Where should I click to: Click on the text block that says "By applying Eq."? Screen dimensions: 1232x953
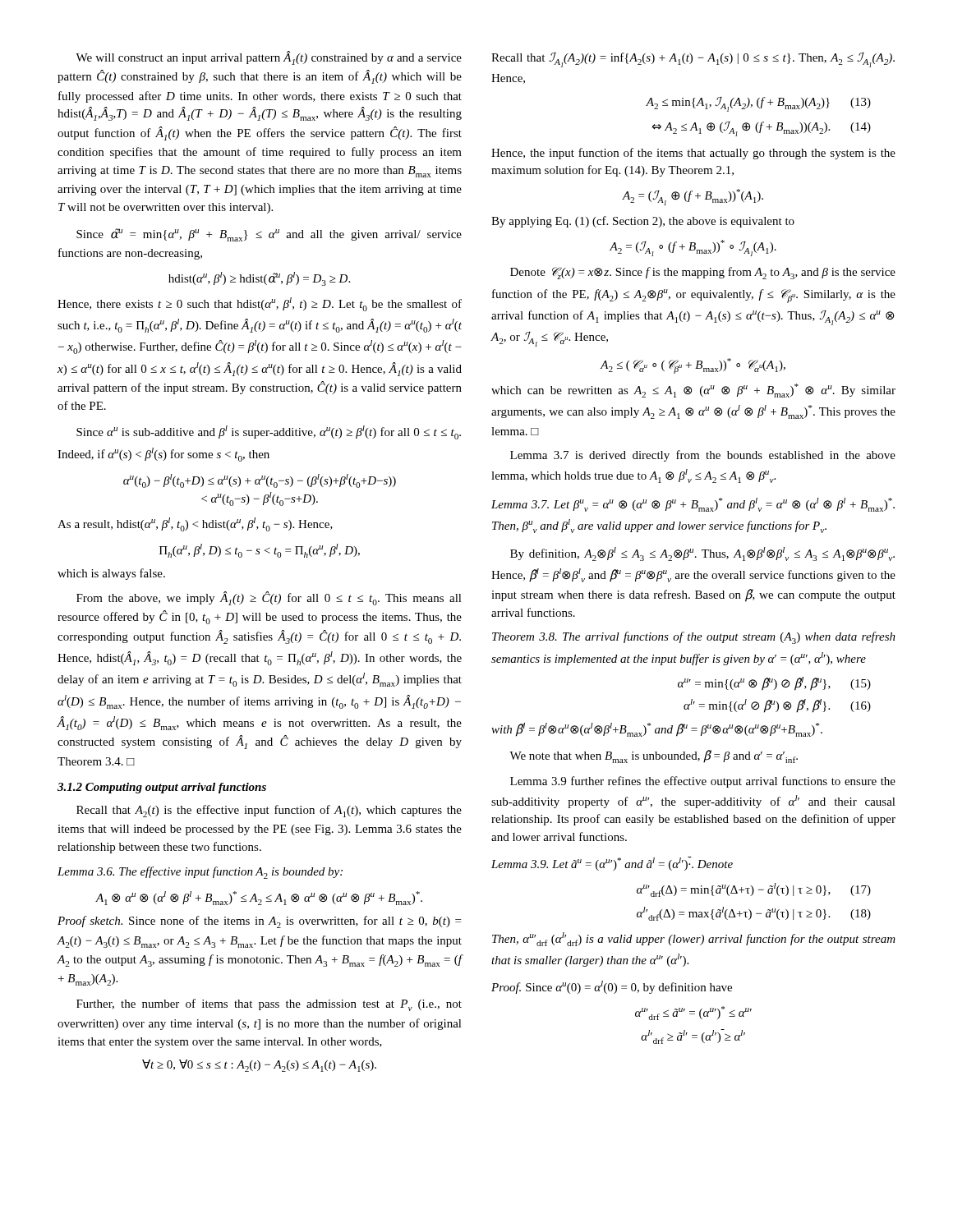[x=693, y=222]
